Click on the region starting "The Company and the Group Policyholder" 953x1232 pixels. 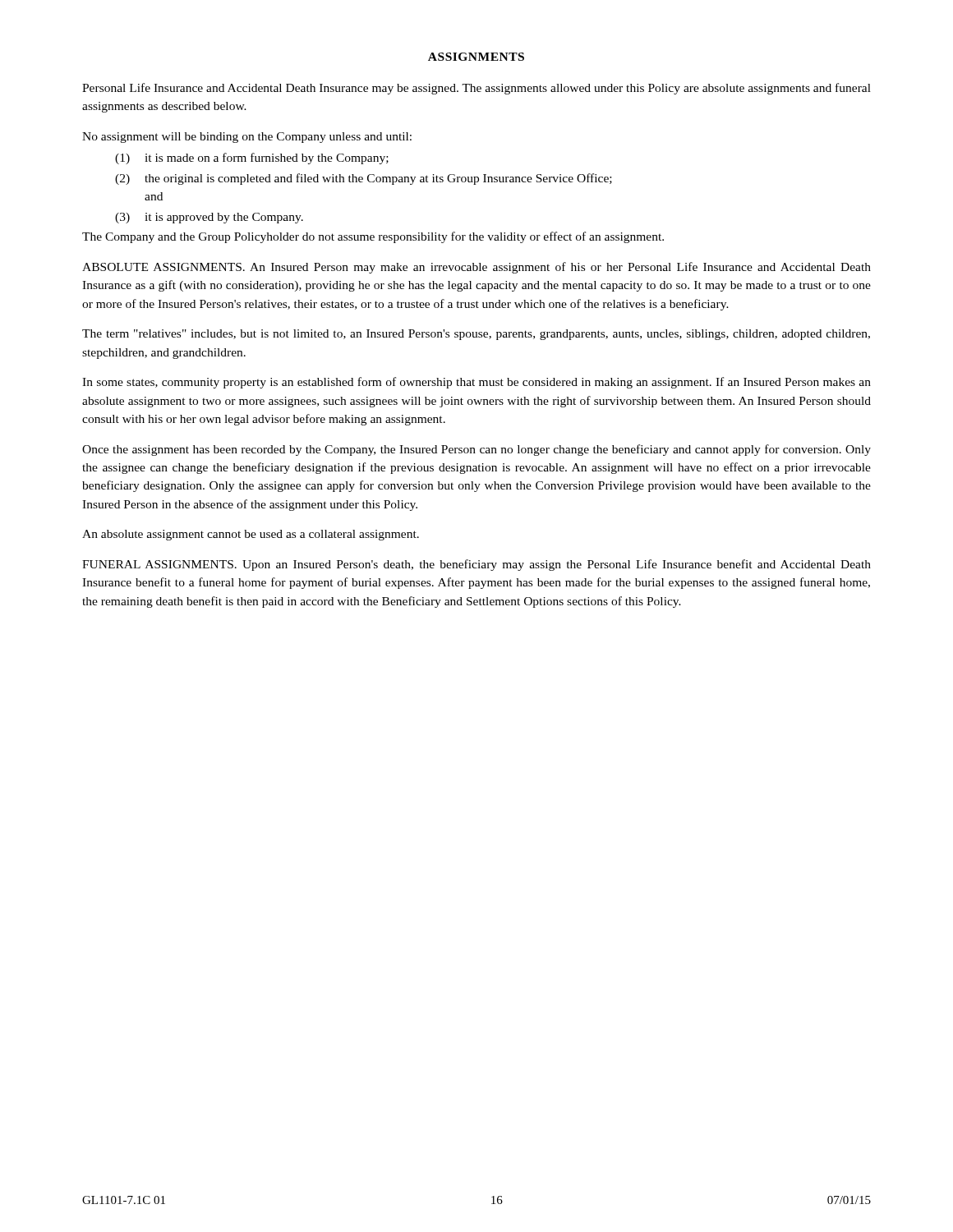(x=476, y=237)
